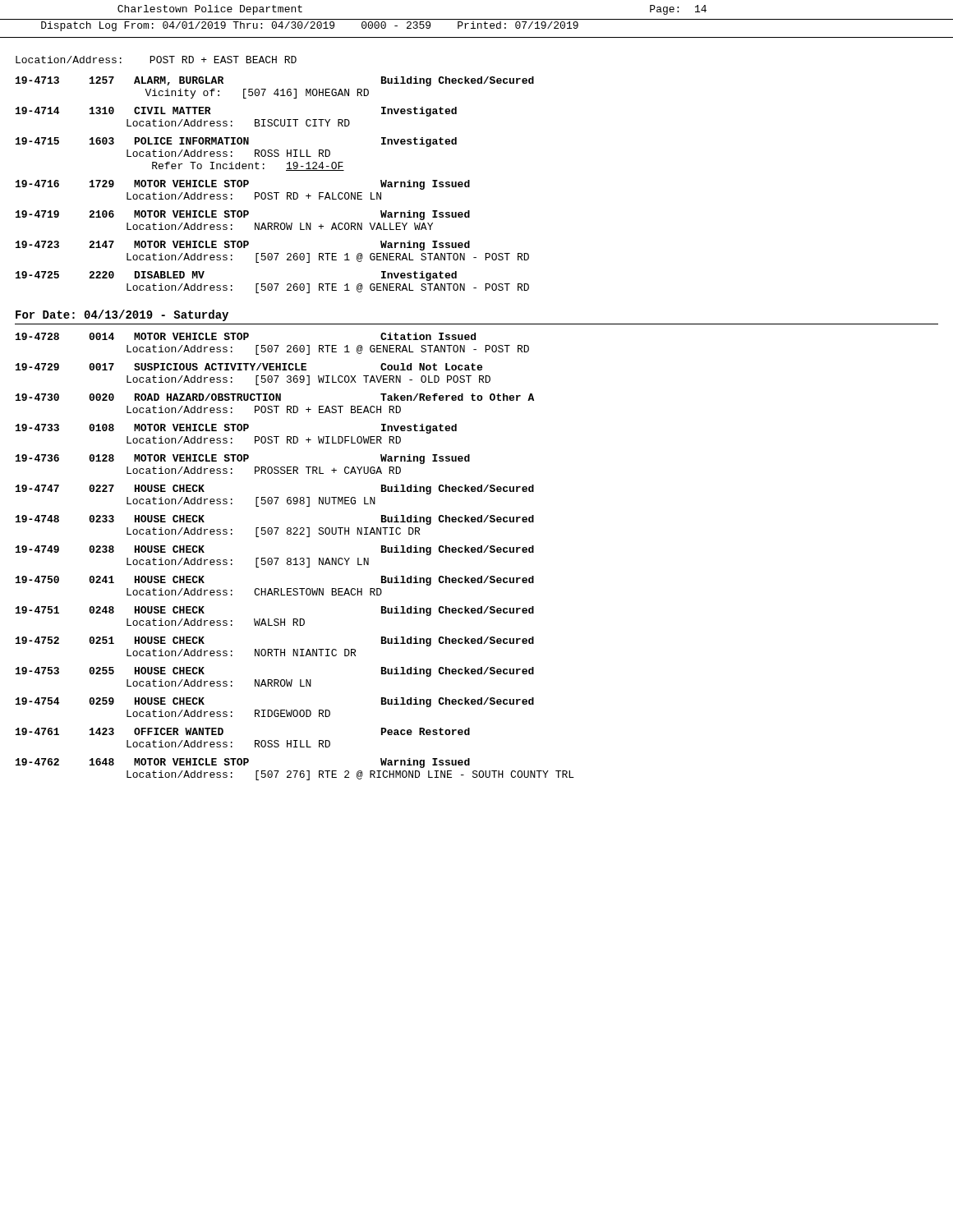Find the passage starting "19-4714 1310 CIVIL MATTER Investigated Location/Address:"
This screenshot has height=1232, width=953.
pos(37,112)
